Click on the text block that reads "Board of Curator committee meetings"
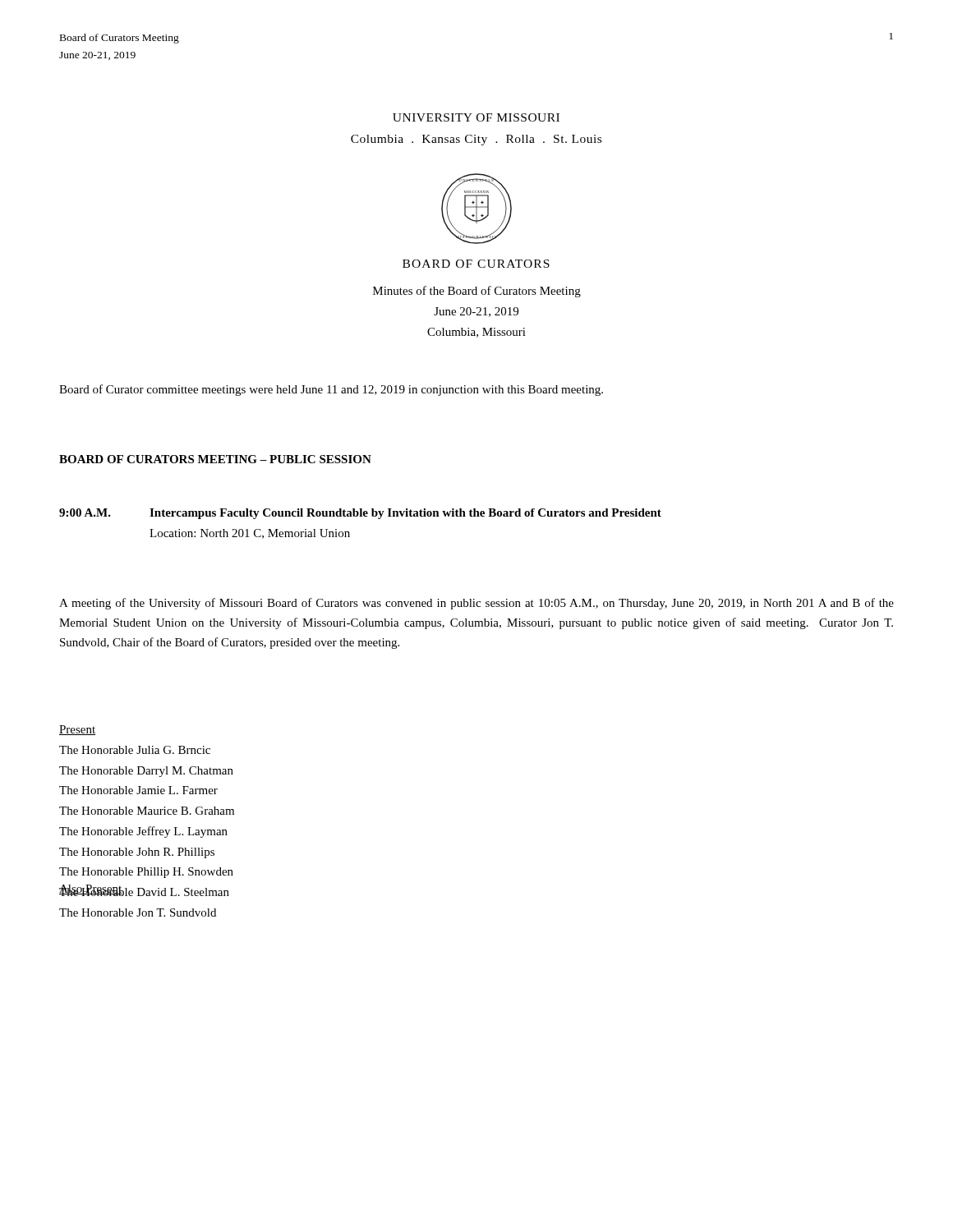The image size is (953, 1232). click(332, 389)
